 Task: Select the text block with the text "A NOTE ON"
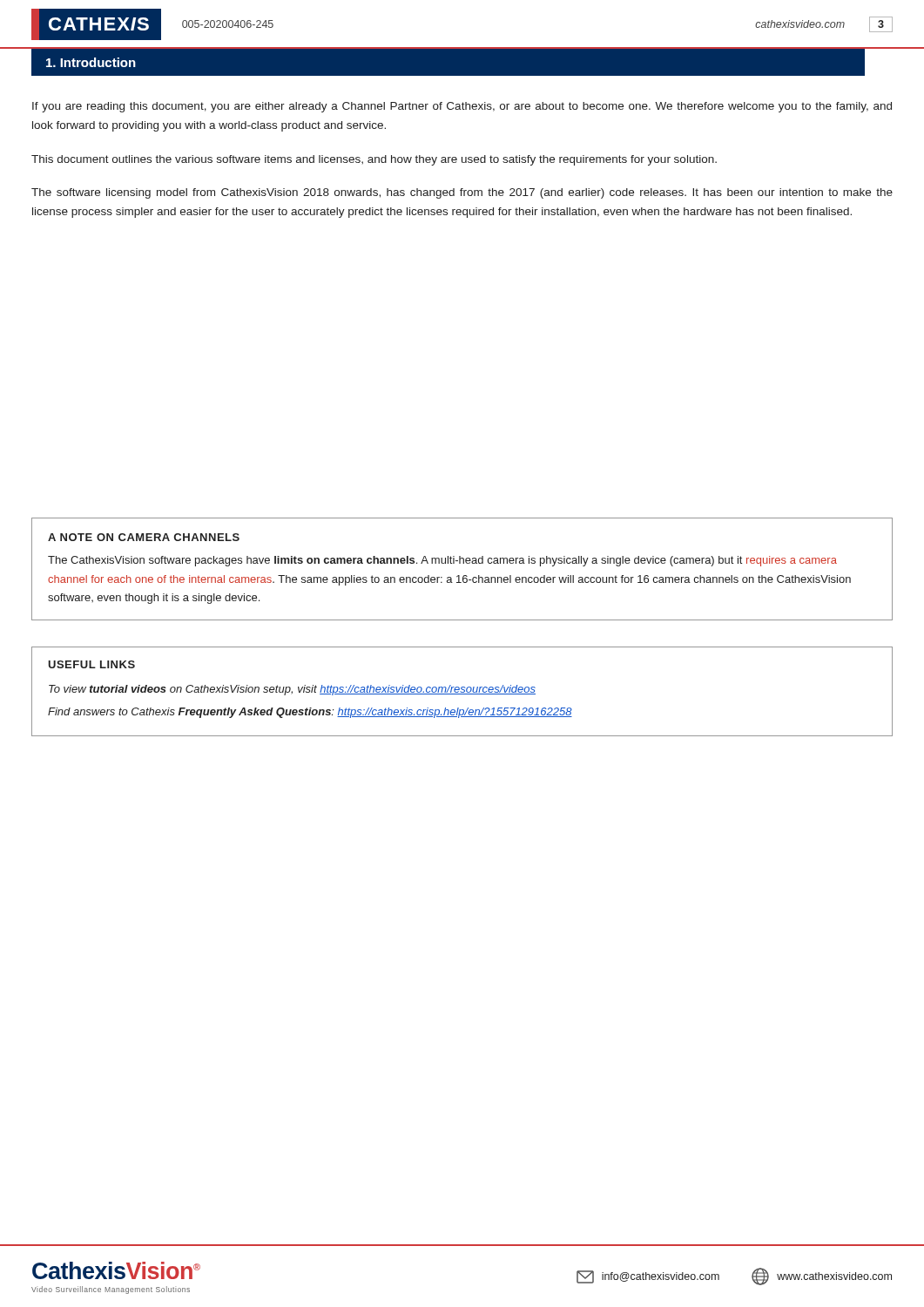462,569
